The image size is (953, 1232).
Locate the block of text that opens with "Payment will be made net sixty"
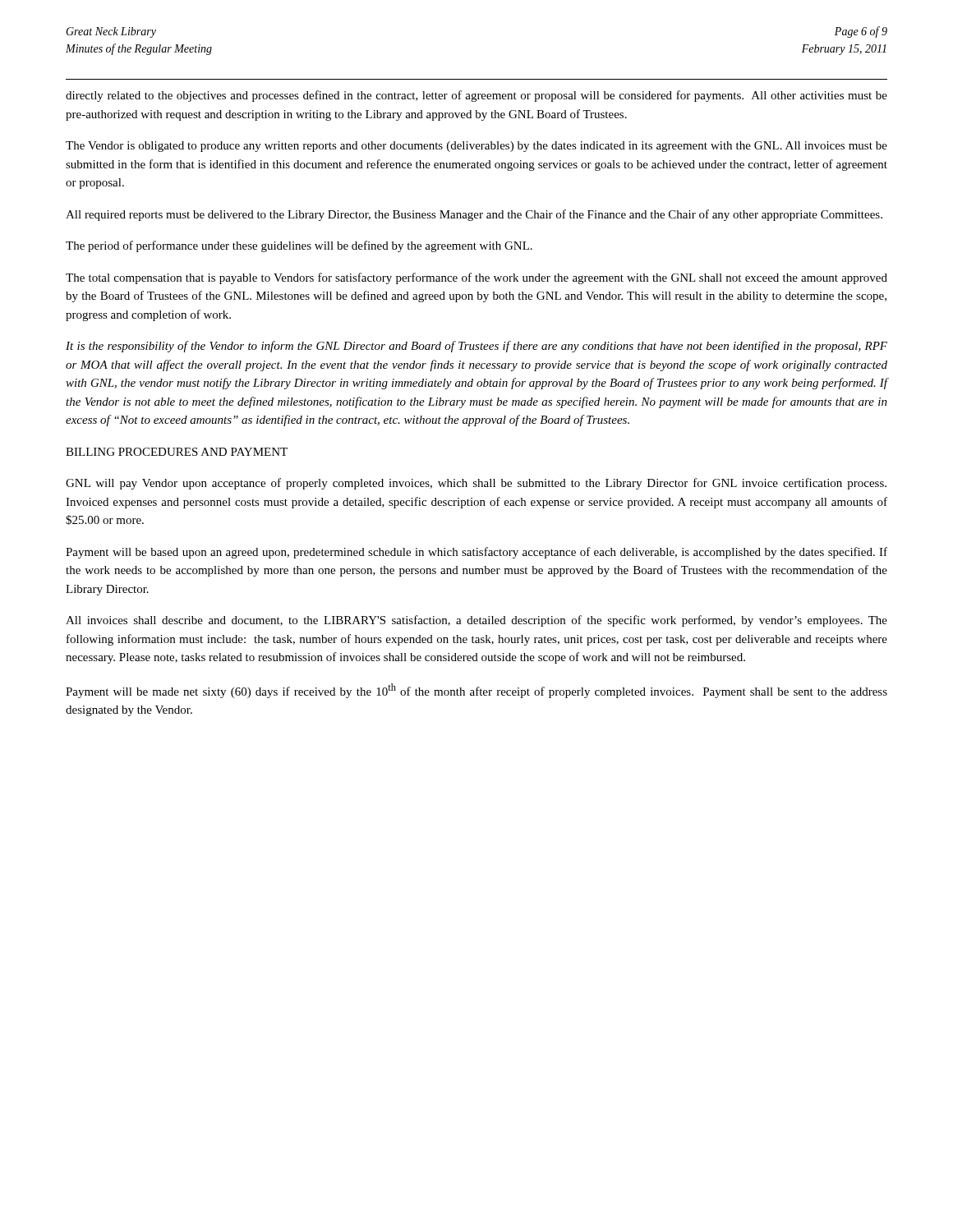476,699
